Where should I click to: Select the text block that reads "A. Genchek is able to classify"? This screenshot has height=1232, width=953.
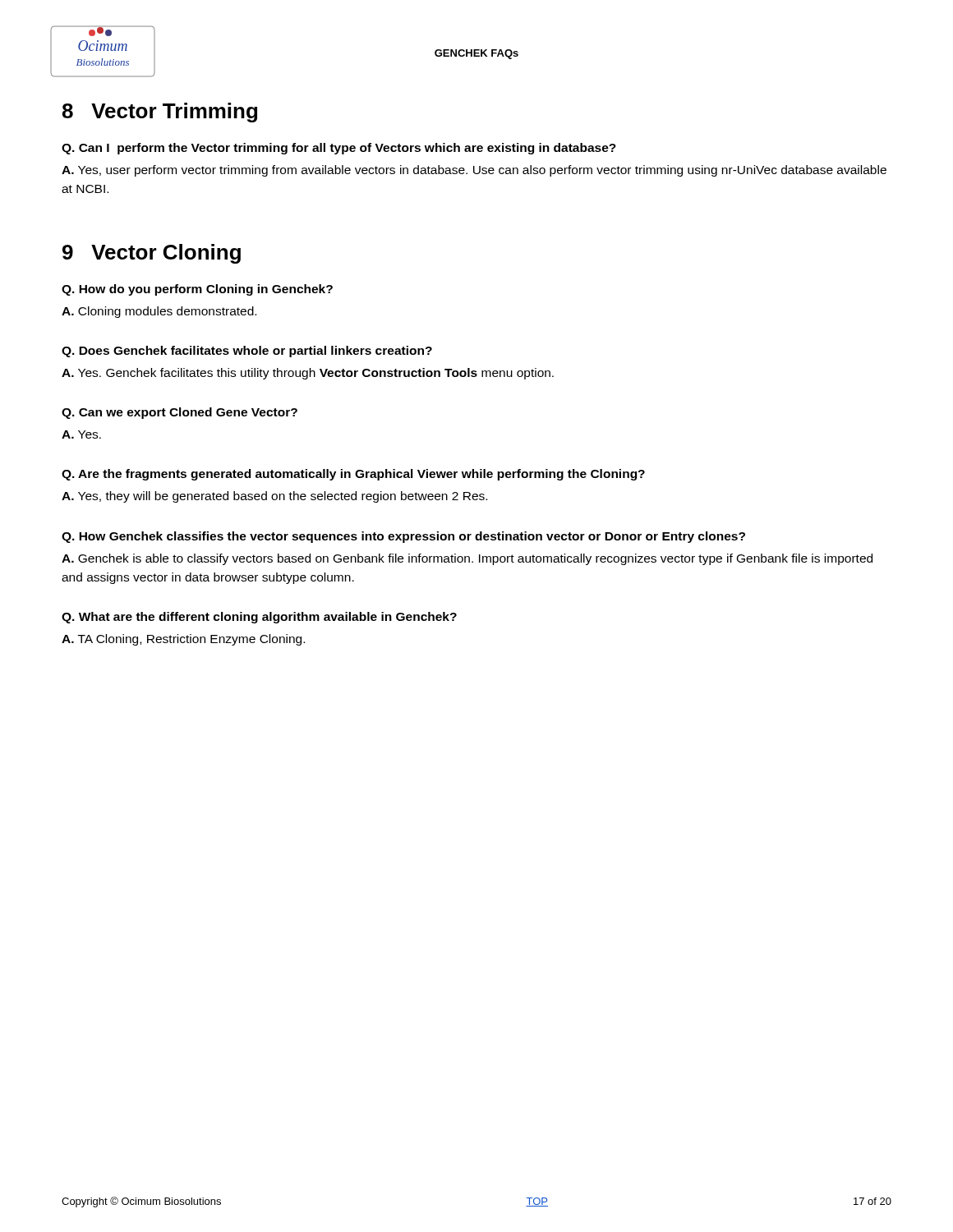pos(468,567)
